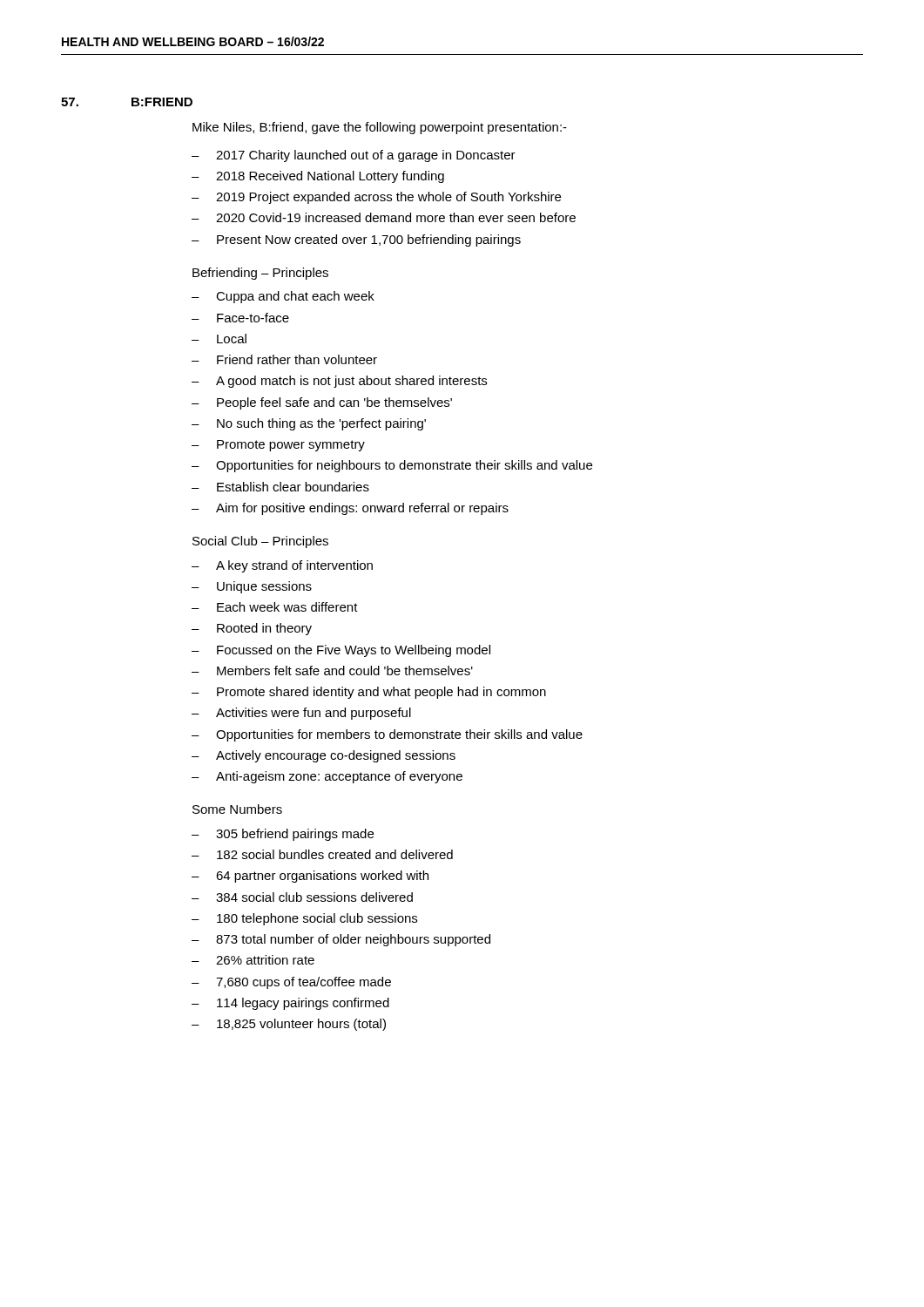This screenshot has height=1307, width=924.
Task: Find the element starting "–Focussed on the Five Ways to Wellbeing"
Action: click(x=341, y=651)
